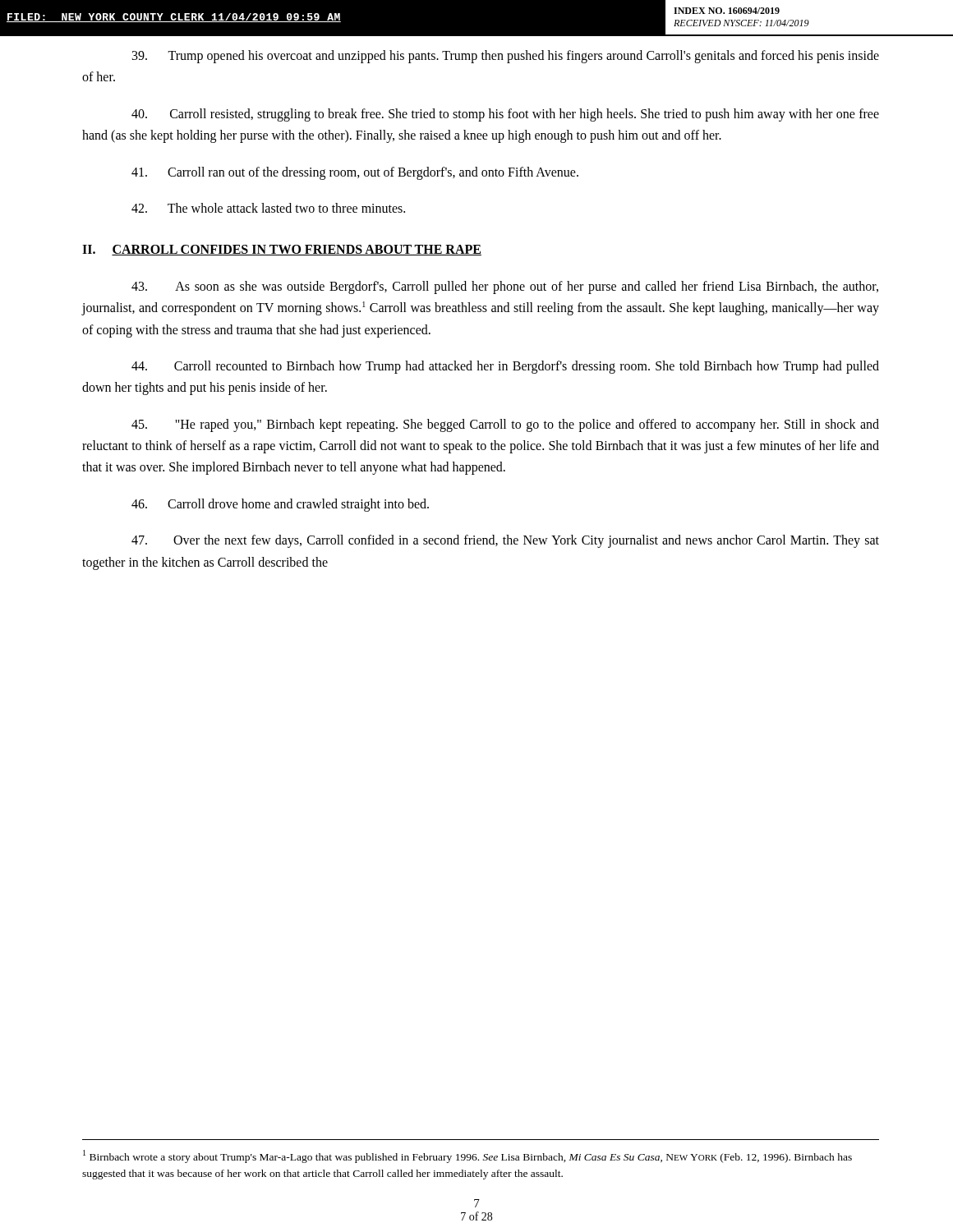Find the element starting "Trump opened his overcoat"
Screen dimensions: 1232x953
click(481, 66)
